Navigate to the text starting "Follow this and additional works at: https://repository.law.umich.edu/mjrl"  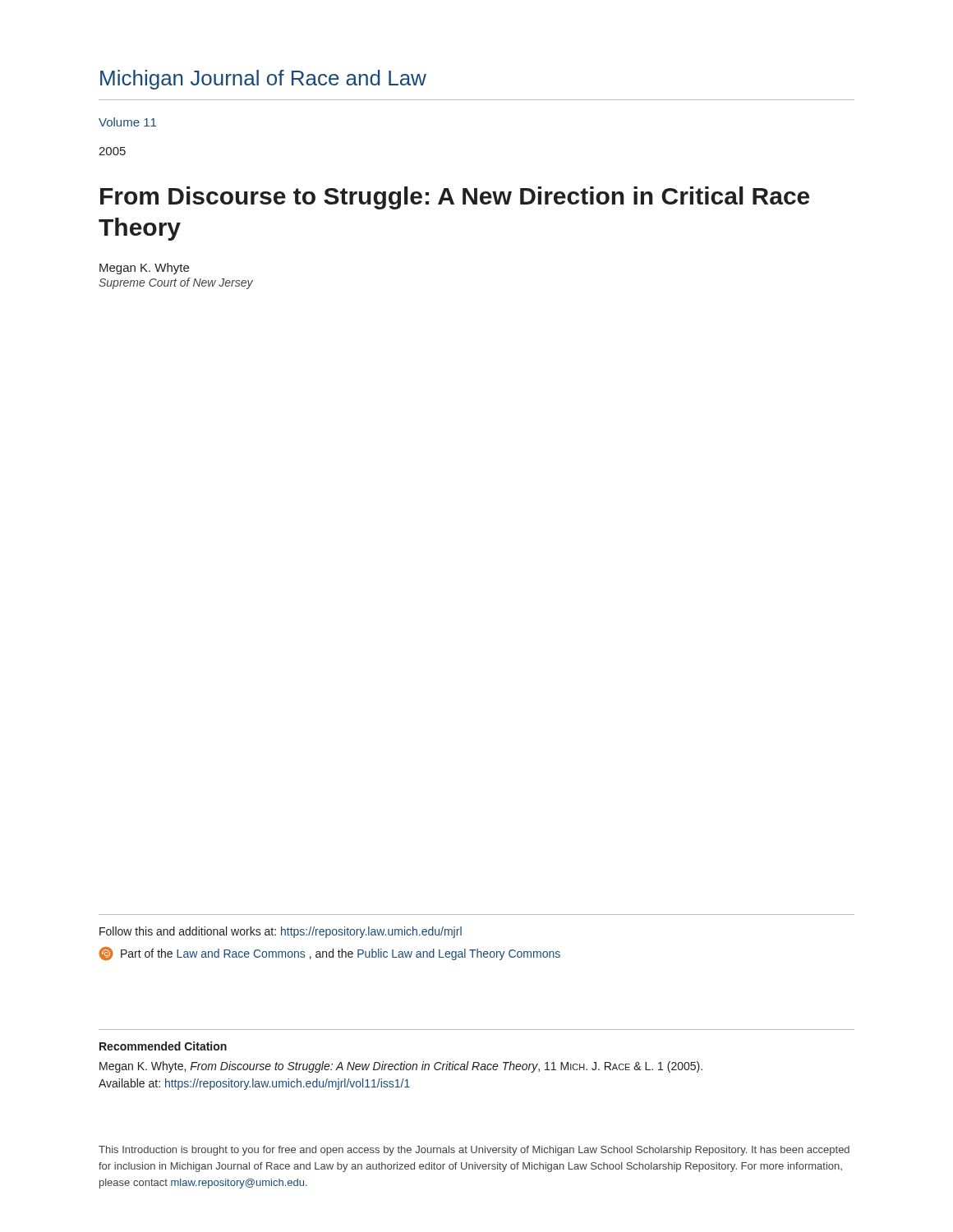(280, 931)
